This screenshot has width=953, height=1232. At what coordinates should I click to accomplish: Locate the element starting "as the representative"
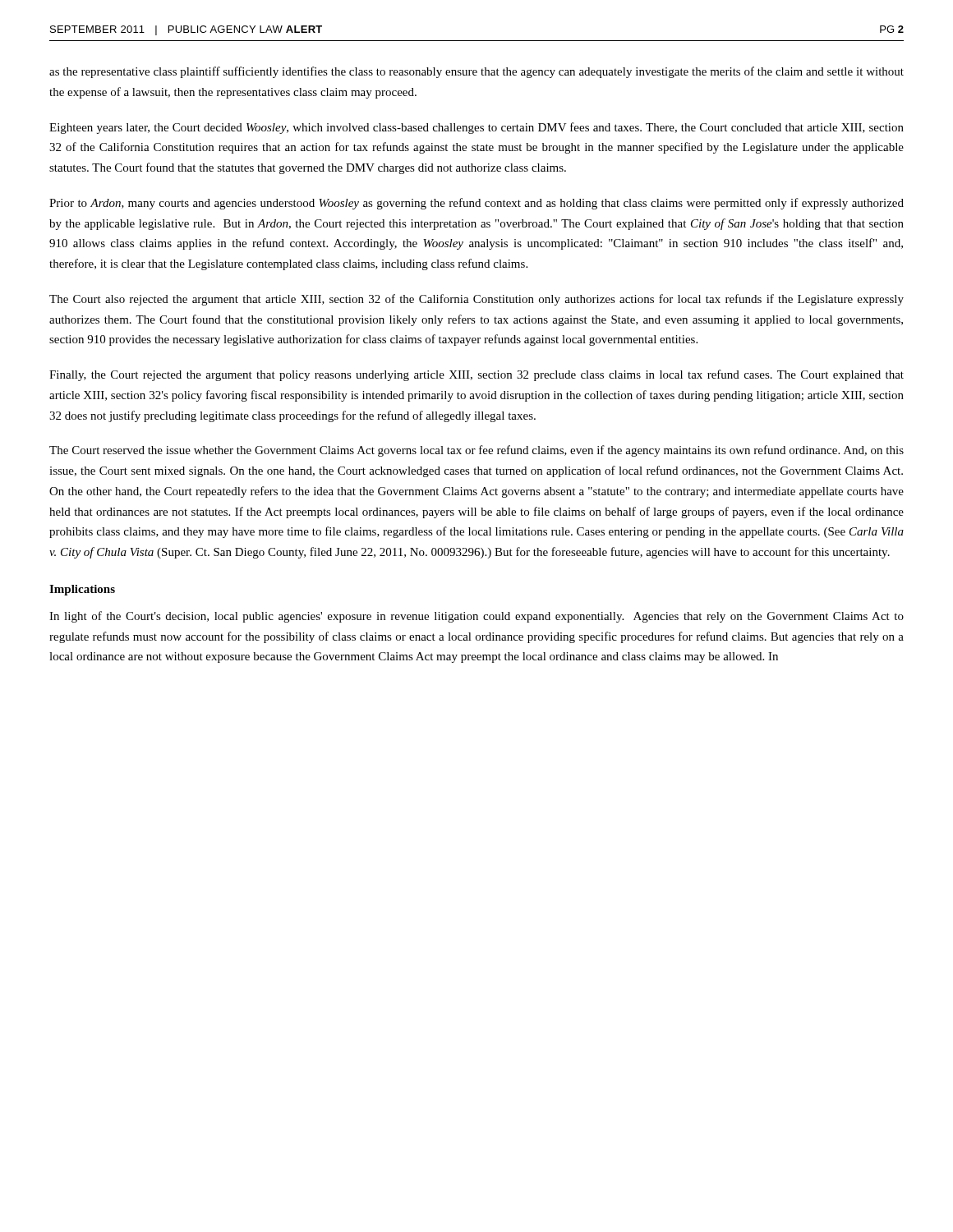[476, 82]
